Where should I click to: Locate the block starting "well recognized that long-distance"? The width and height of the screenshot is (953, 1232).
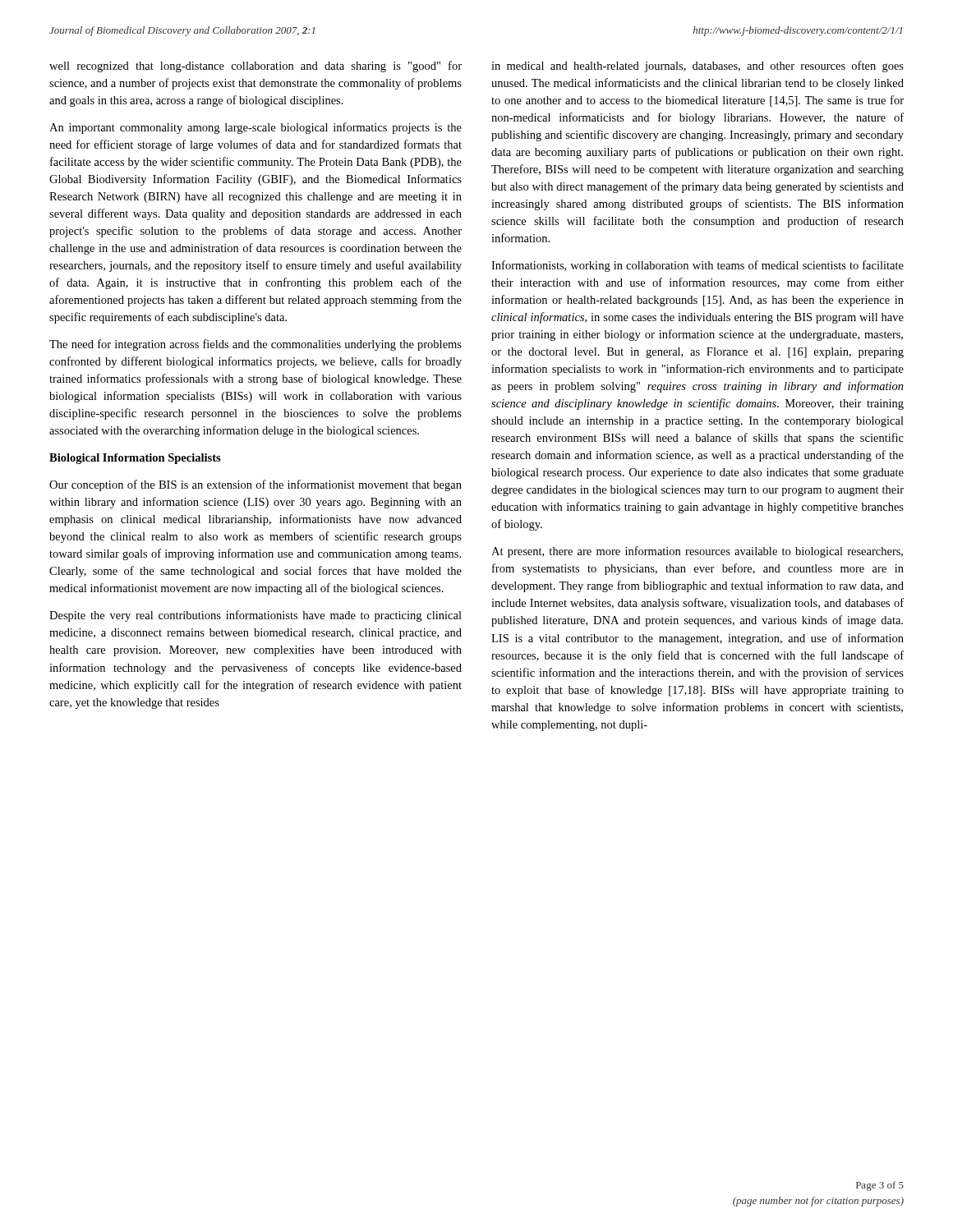click(x=255, y=83)
